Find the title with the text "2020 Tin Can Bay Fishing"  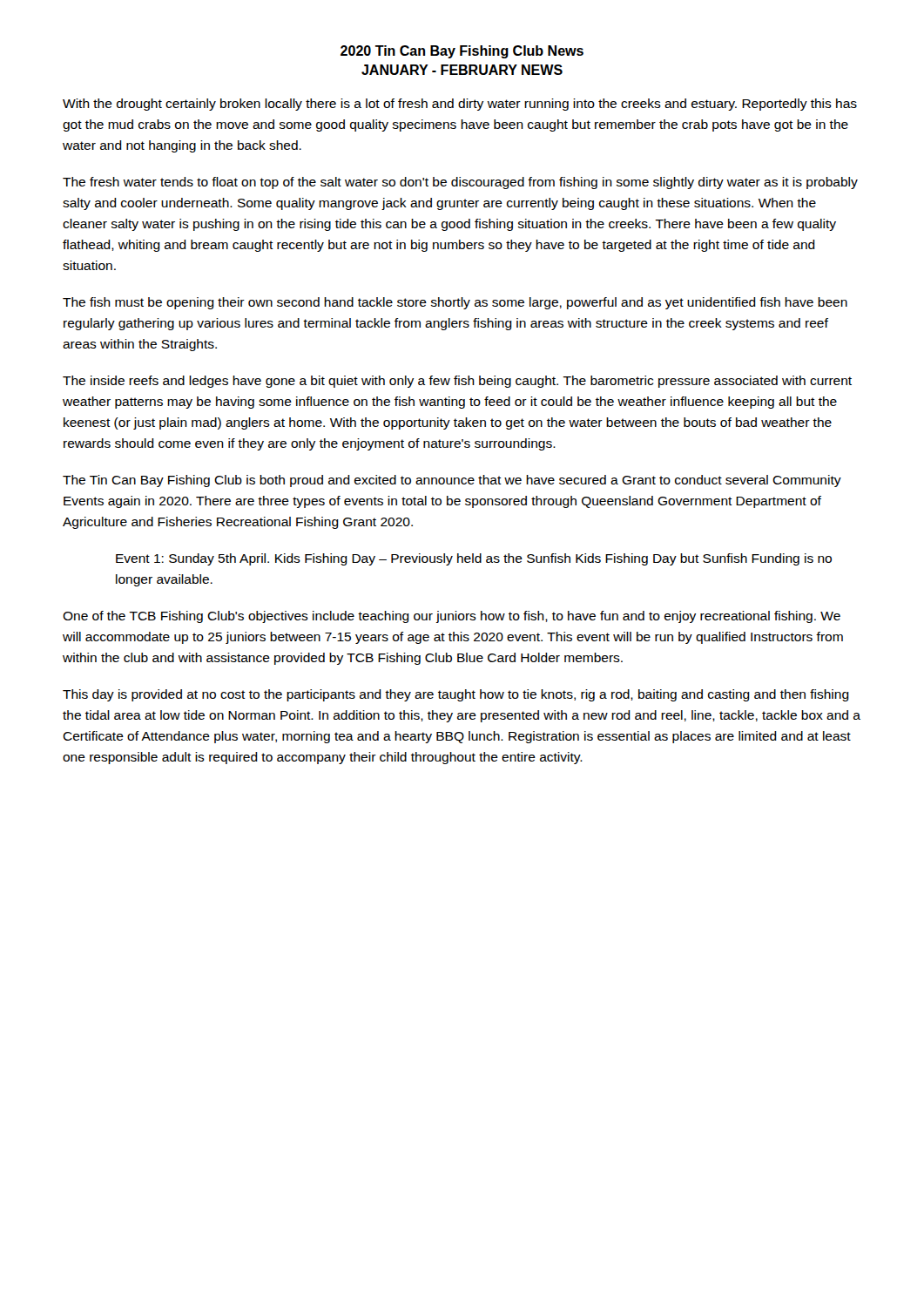point(462,61)
